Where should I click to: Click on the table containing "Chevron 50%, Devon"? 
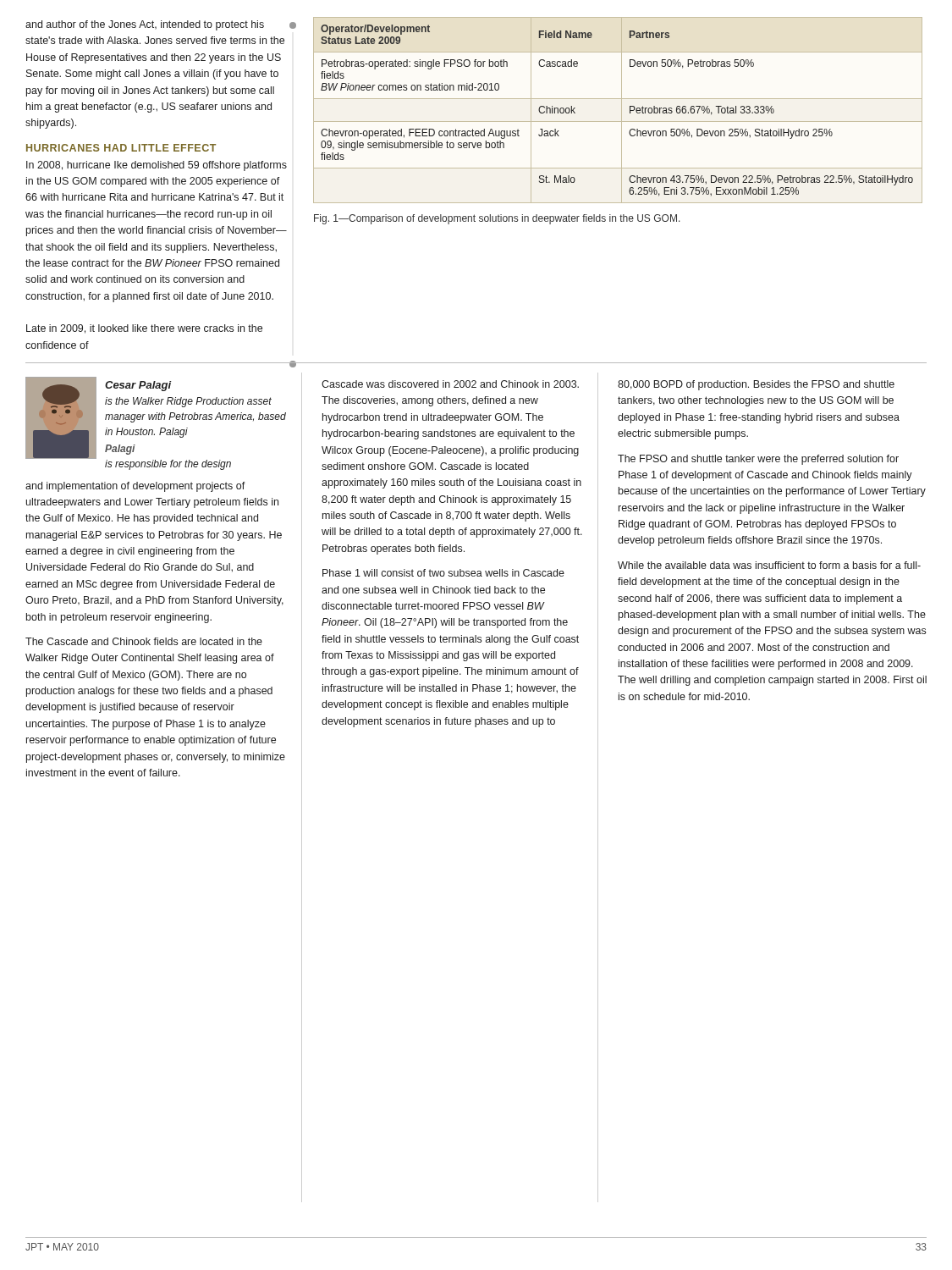tap(618, 110)
